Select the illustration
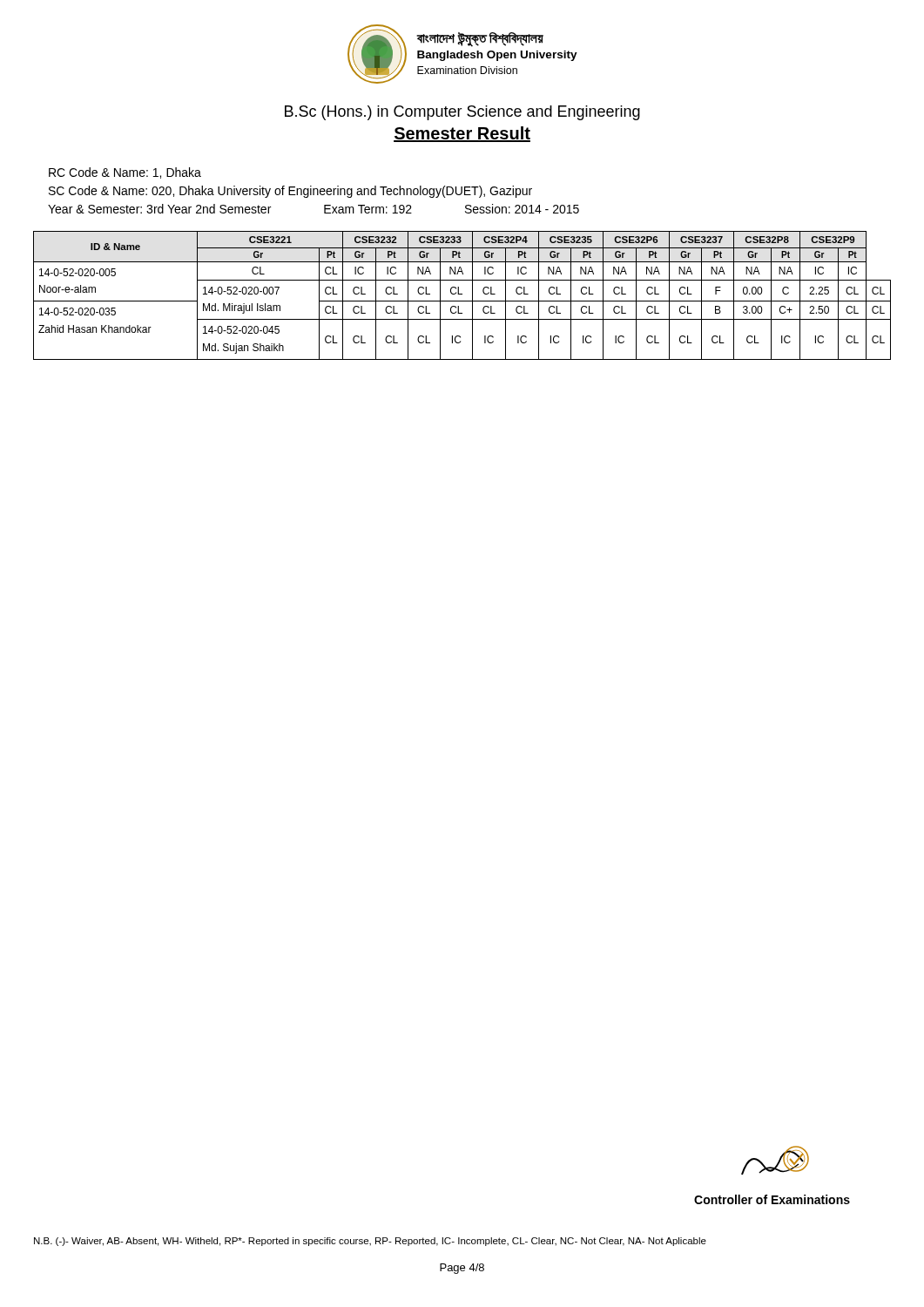Image resolution: width=924 pixels, height=1307 pixels. coord(772,1165)
